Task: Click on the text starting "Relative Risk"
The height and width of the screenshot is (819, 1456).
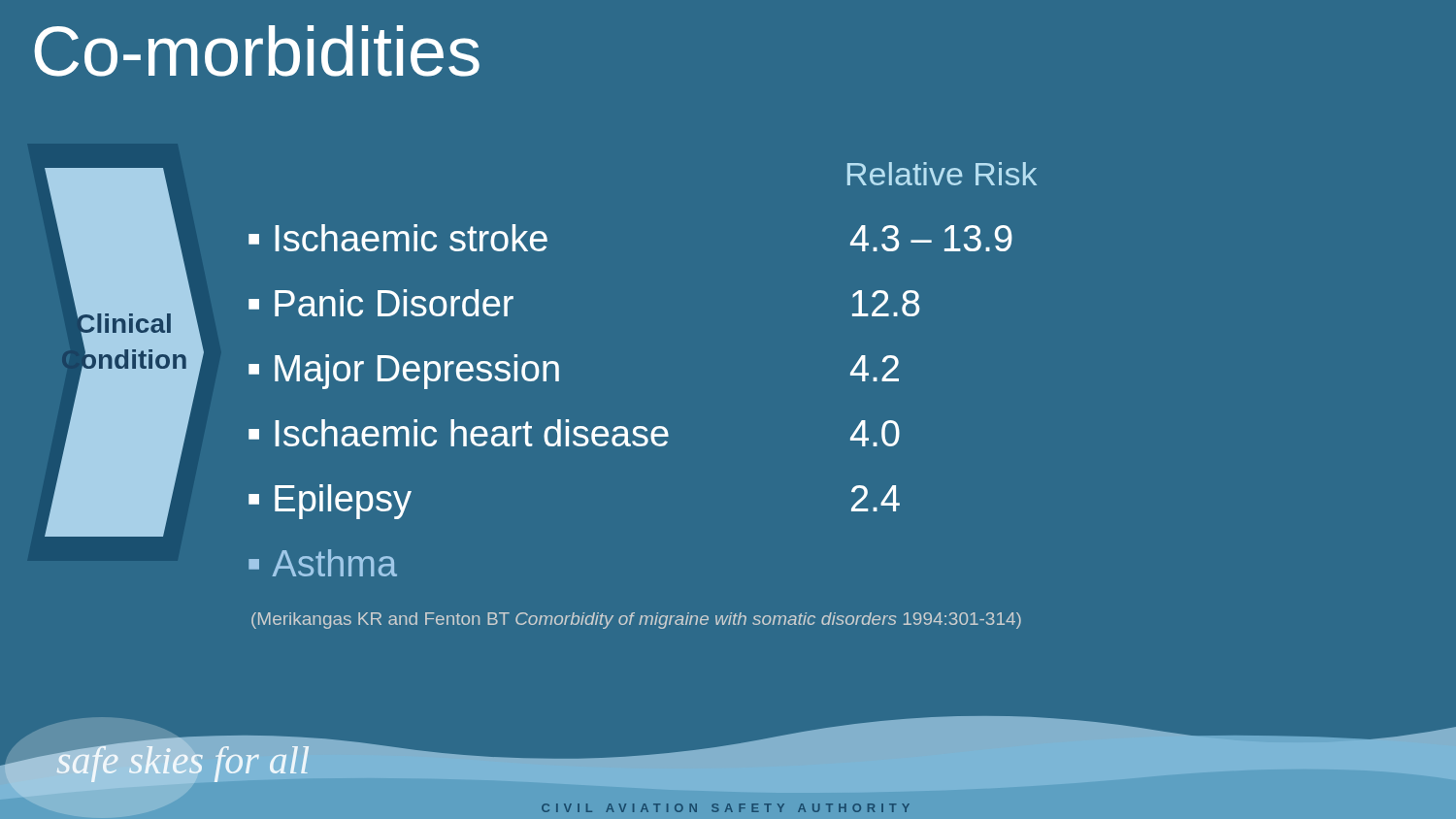Action: click(941, 174)
